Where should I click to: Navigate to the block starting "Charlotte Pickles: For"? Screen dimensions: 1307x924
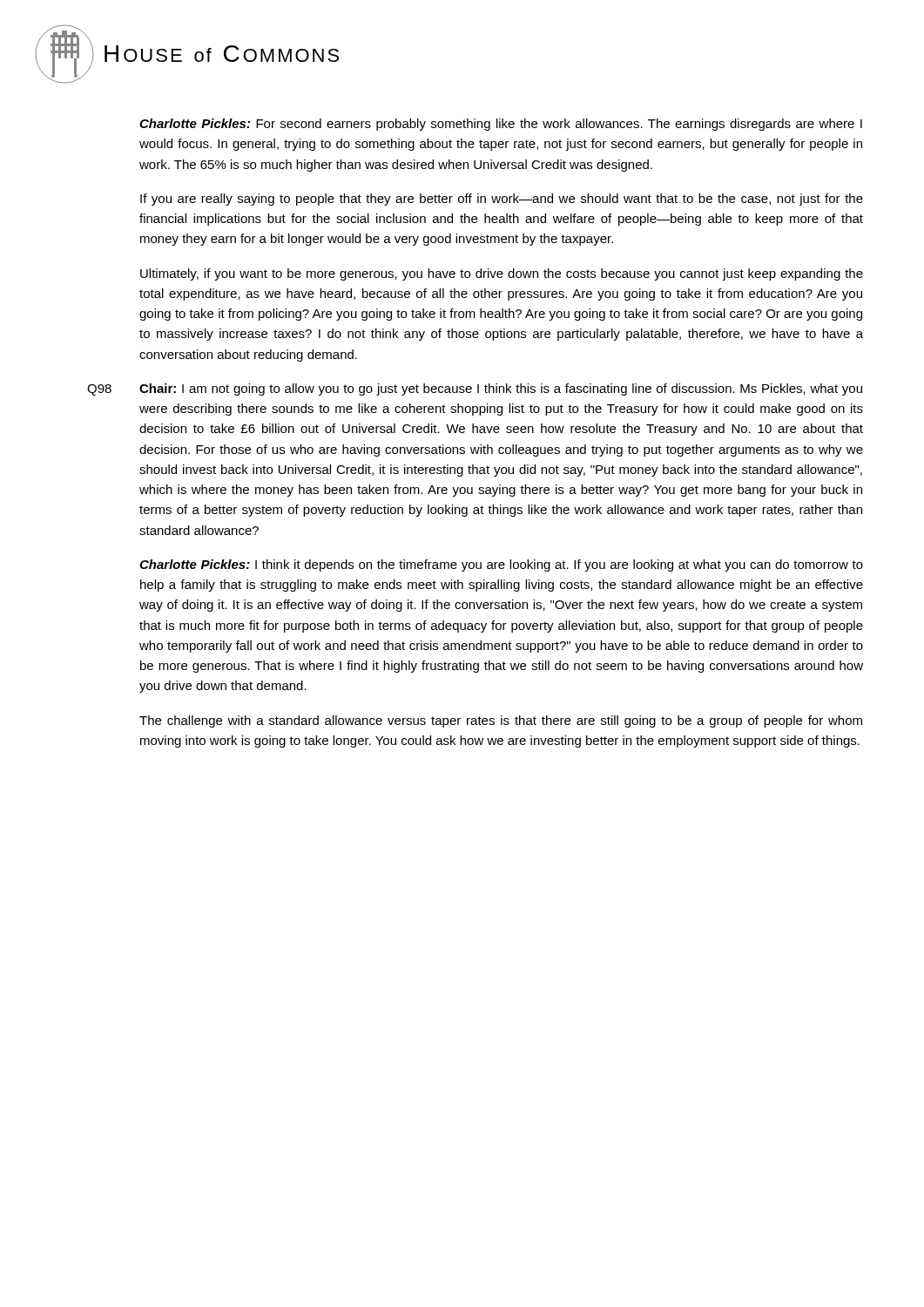click(501, 144)
